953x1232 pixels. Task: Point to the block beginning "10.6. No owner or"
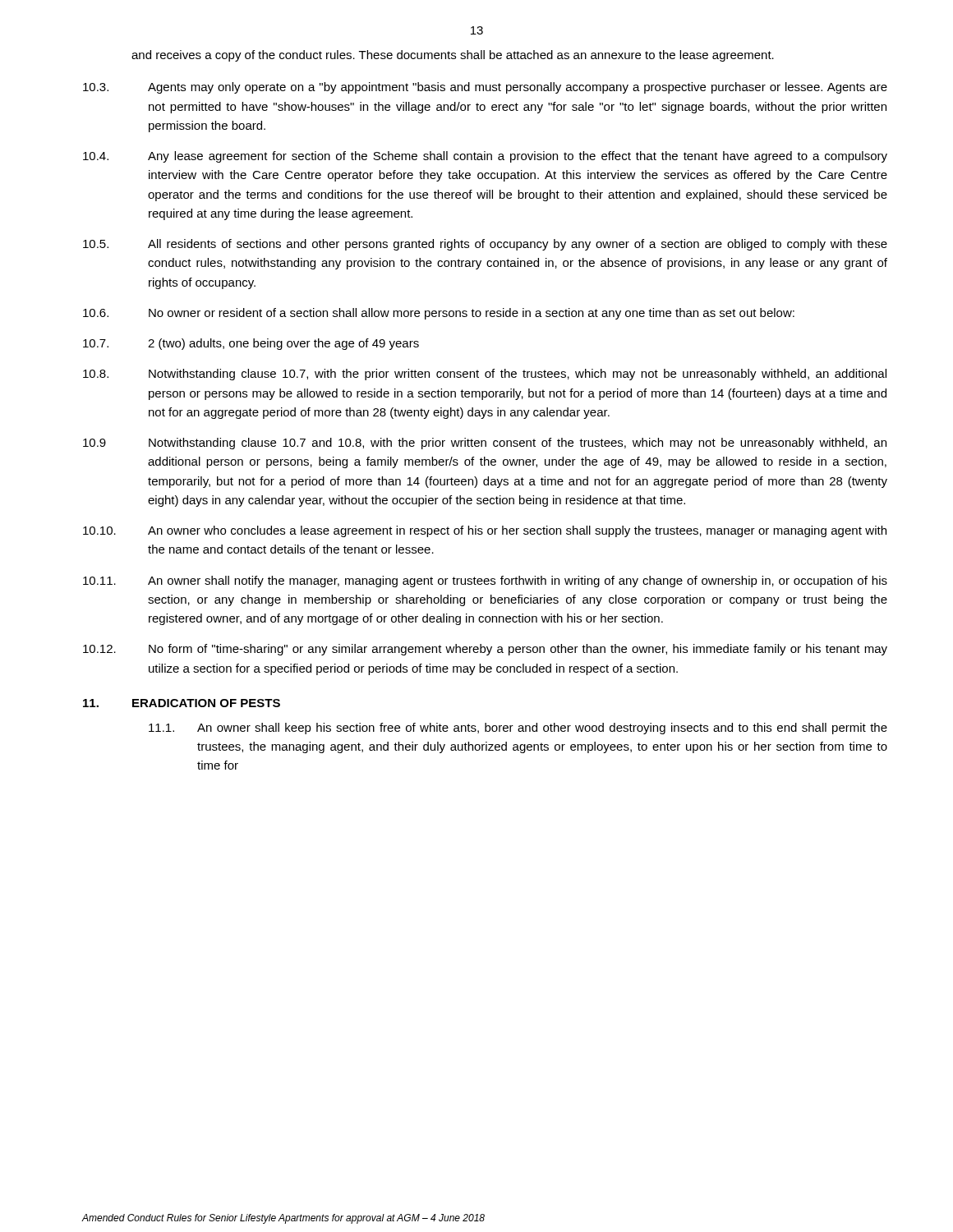click(x=485, y=312)
